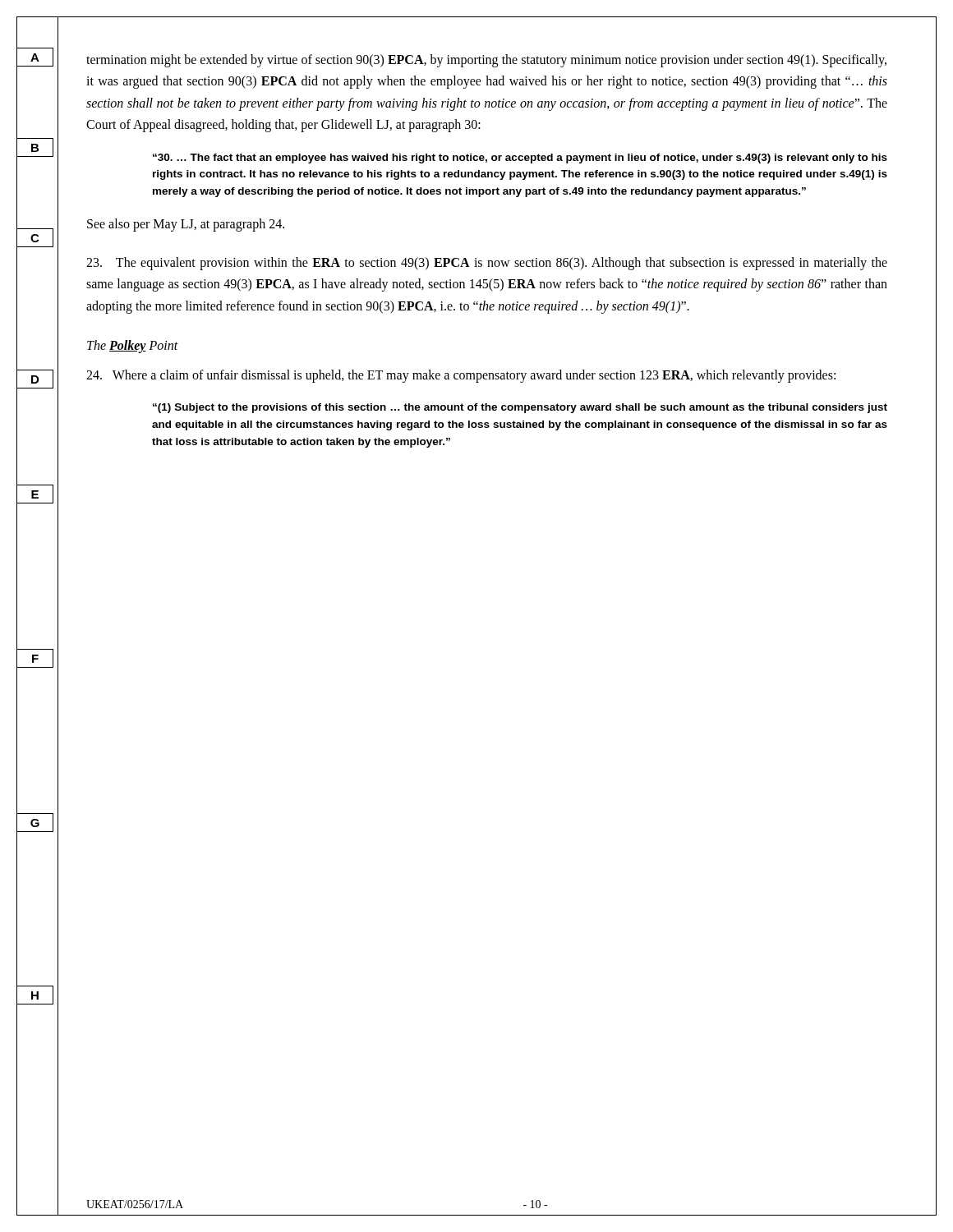Find the block on this page that starts "“30. … The fact that an employee"

click(x=520, y=174)
